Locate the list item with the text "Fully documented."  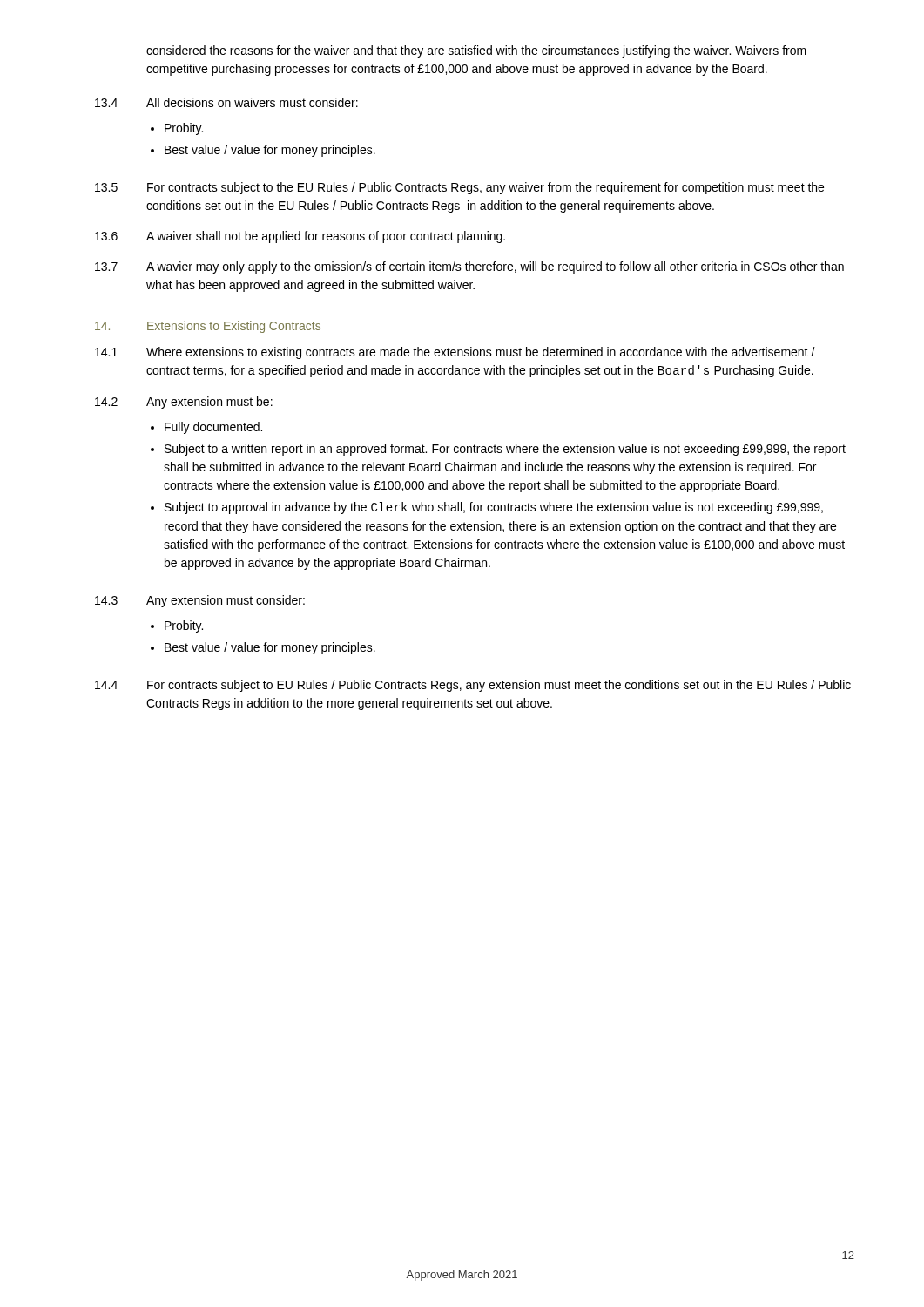point(214,427)
